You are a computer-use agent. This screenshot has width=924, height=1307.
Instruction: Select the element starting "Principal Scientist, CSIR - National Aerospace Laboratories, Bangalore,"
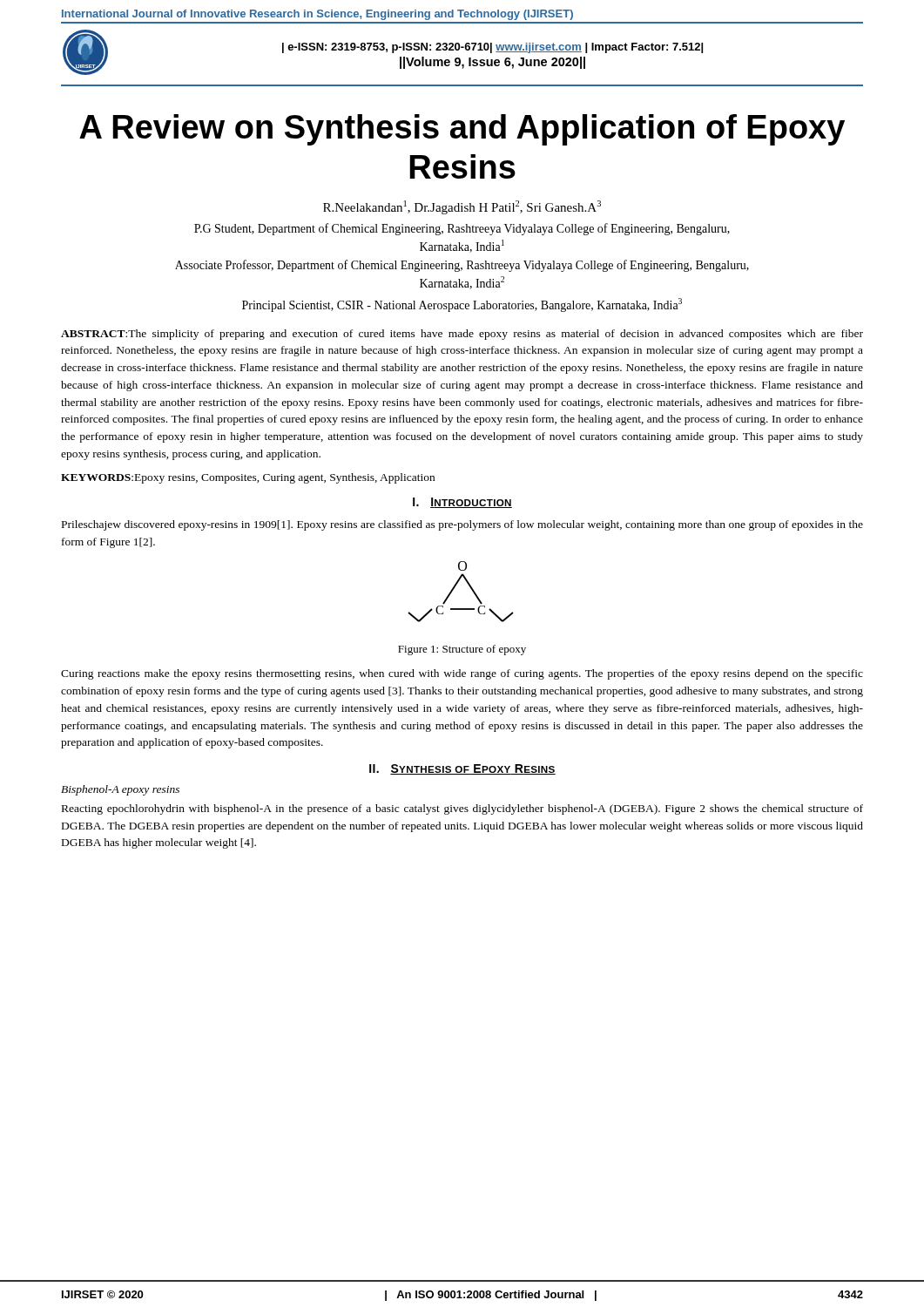pyautogui.click(x=462, y=304)
